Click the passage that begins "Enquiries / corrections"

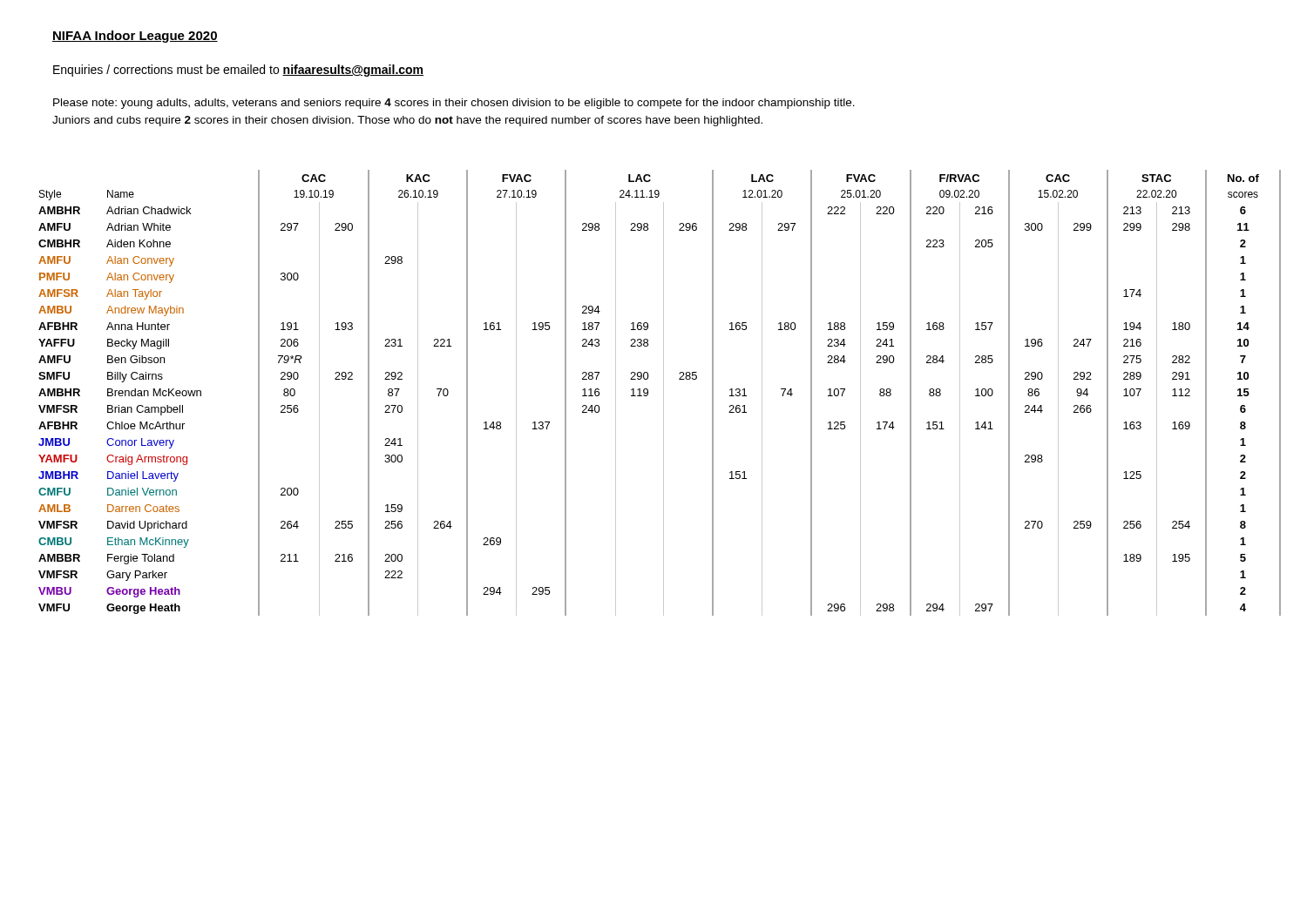[x=238, y=70]
